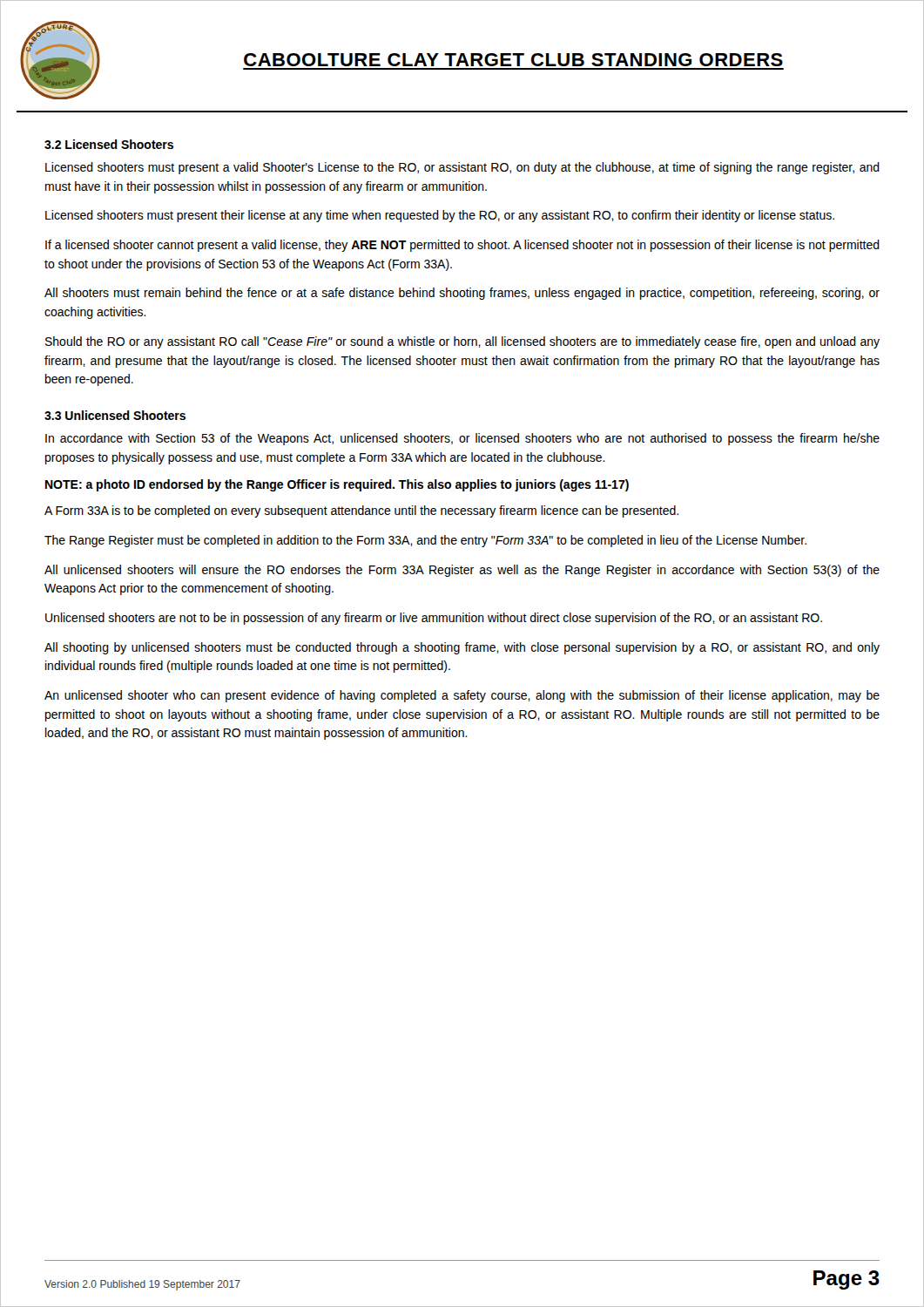This screenshot has width=924, height=1307.
Task: Find the block on this page that starts "All shooting by unlicensed"
Action: click(x=462, y=657)
